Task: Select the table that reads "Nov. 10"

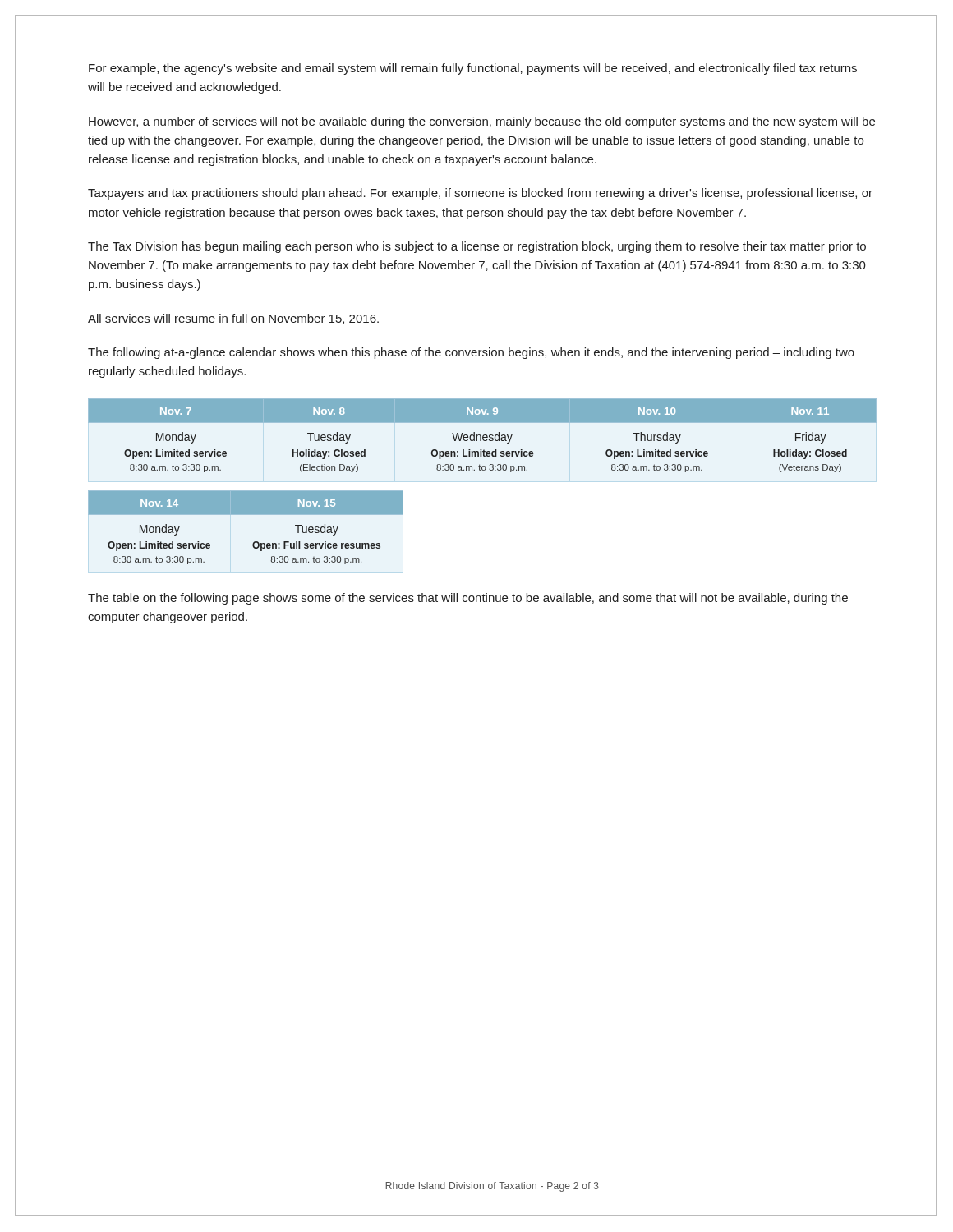Action: (482, 486)
